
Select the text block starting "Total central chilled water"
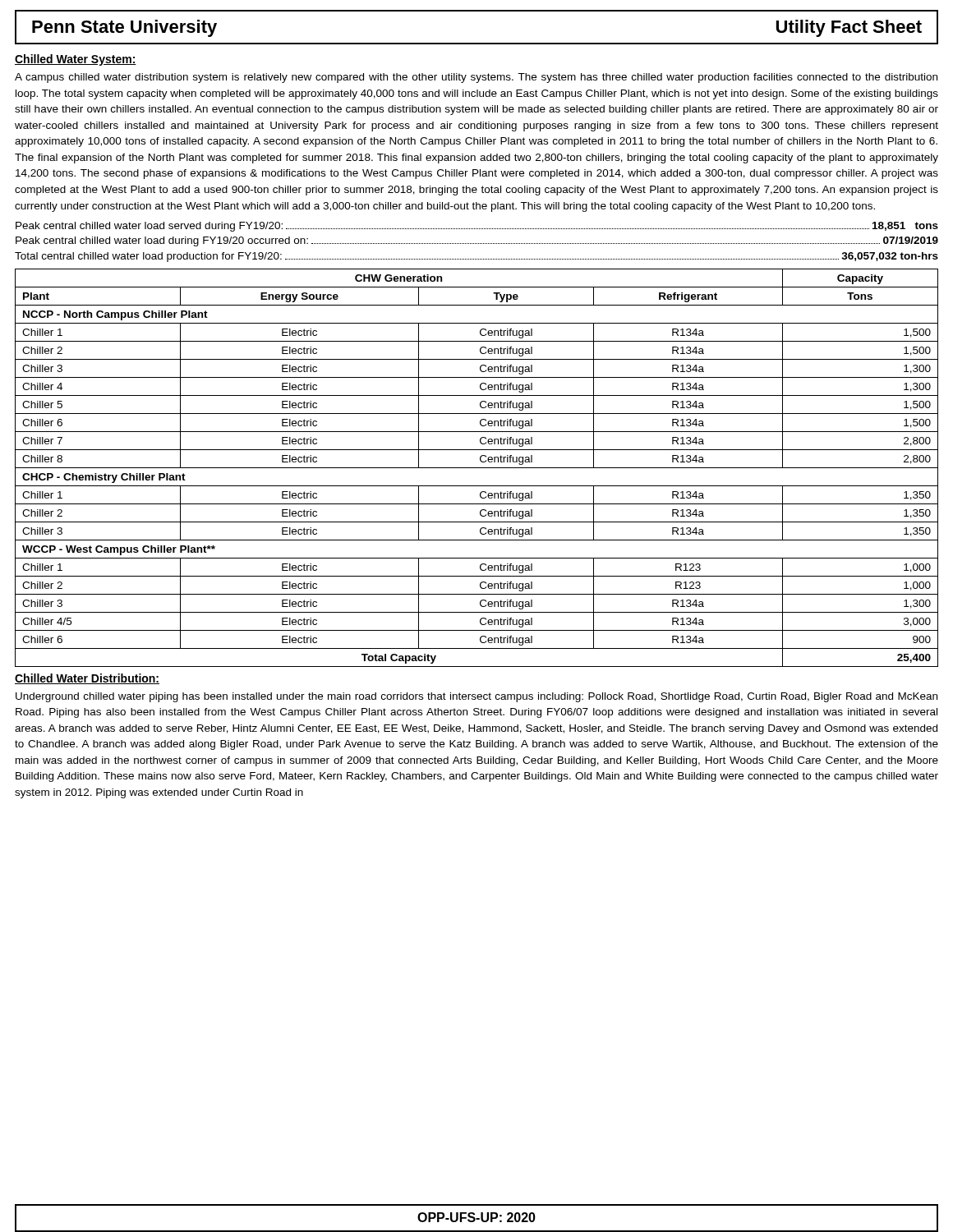pyautogui.click(x=476, y=254)
